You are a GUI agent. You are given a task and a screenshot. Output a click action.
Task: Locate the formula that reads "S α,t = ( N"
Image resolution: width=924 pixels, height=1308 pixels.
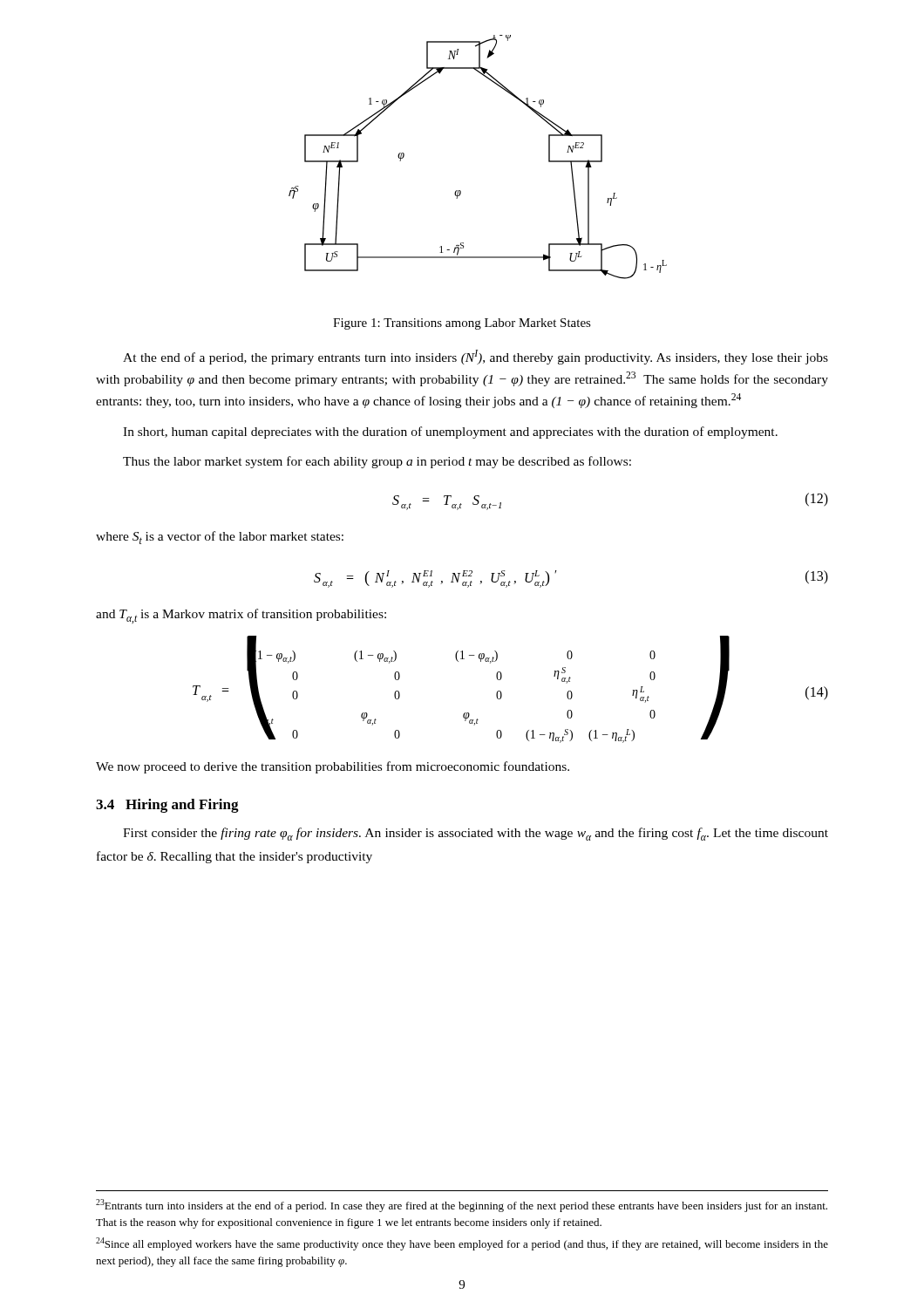(x=562, y=576)
